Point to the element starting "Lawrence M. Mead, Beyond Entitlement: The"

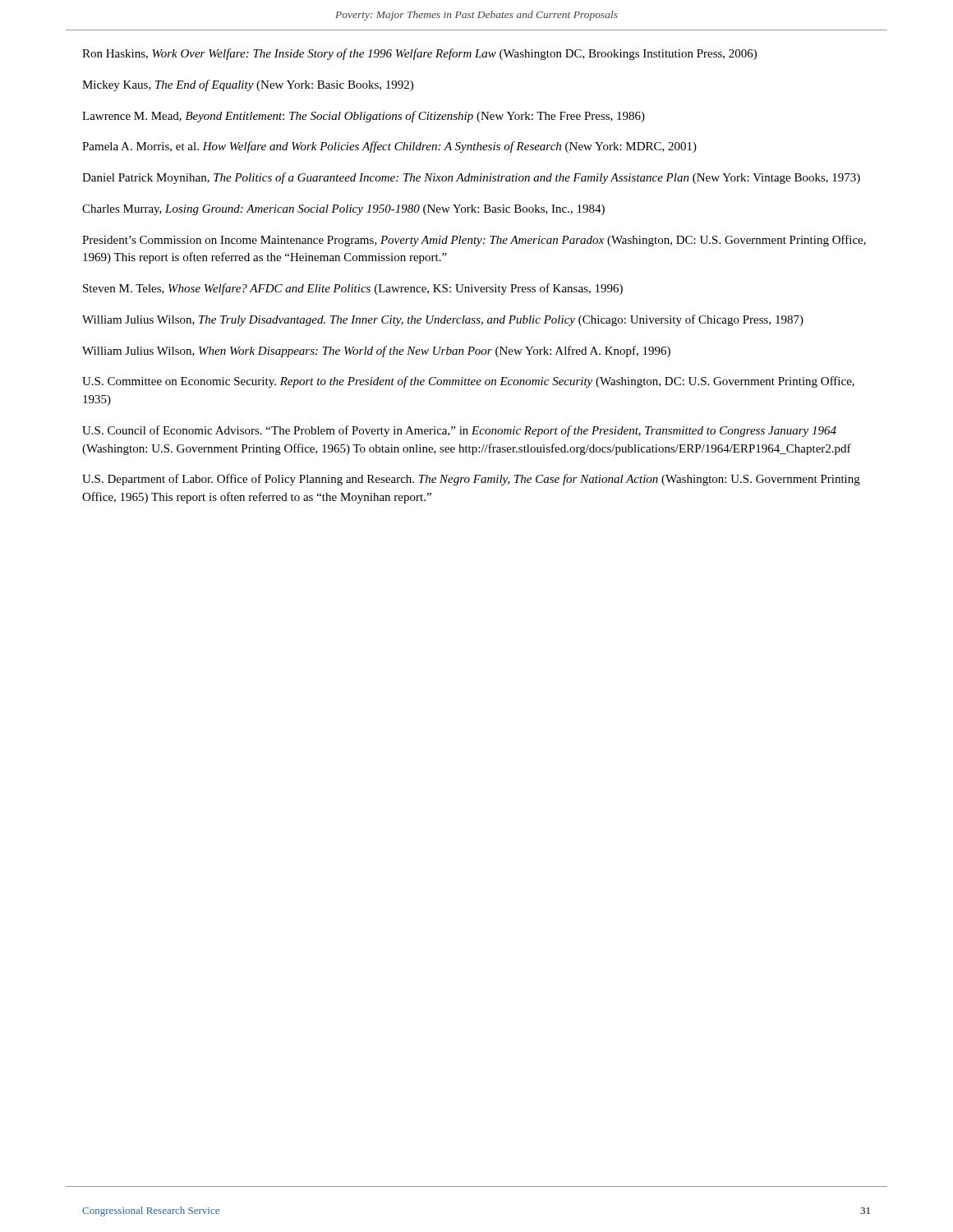click(x=364, y=115)
